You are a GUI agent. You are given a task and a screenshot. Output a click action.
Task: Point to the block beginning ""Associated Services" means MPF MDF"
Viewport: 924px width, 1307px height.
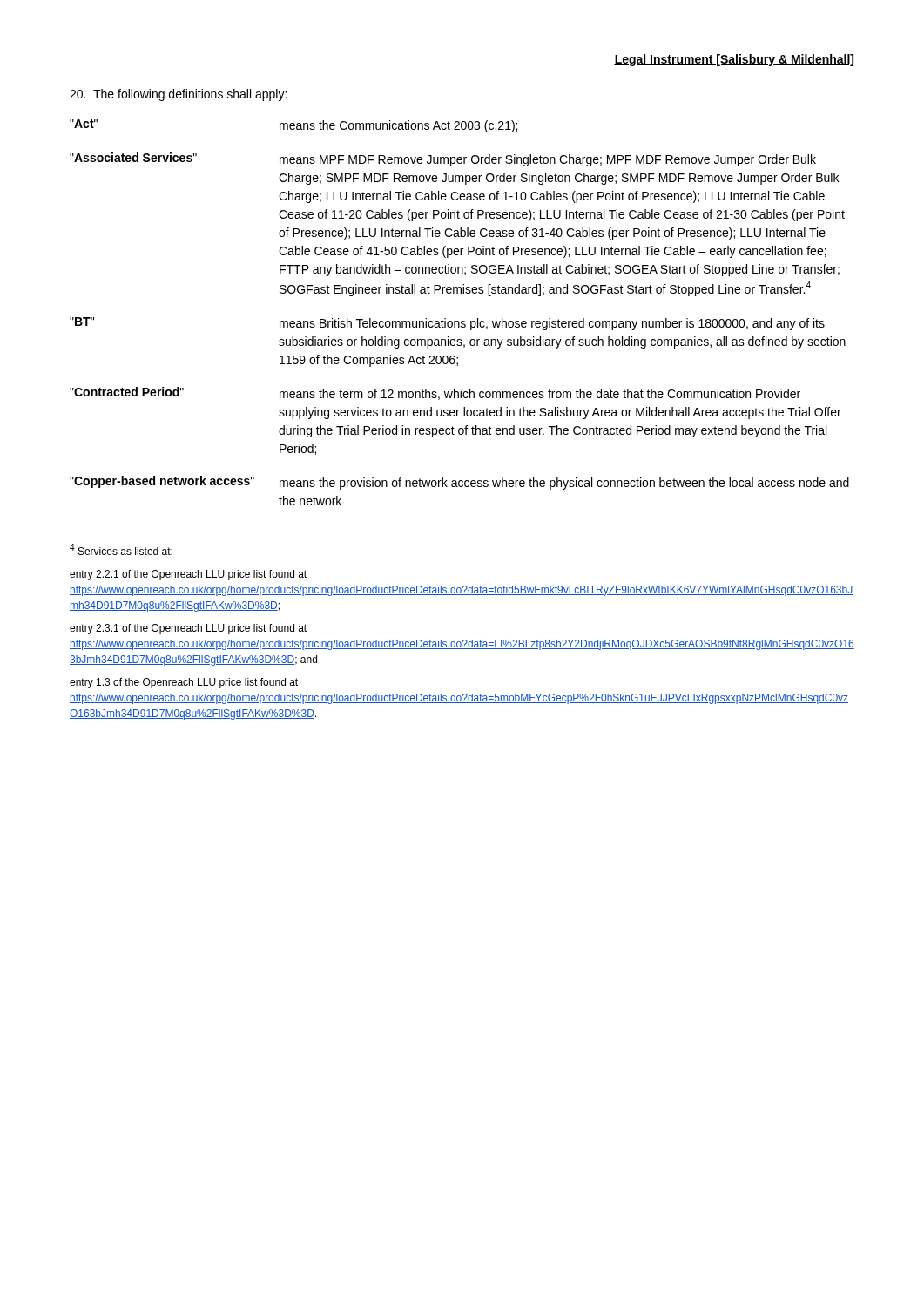pyautogui.click(x=462, y=225)
